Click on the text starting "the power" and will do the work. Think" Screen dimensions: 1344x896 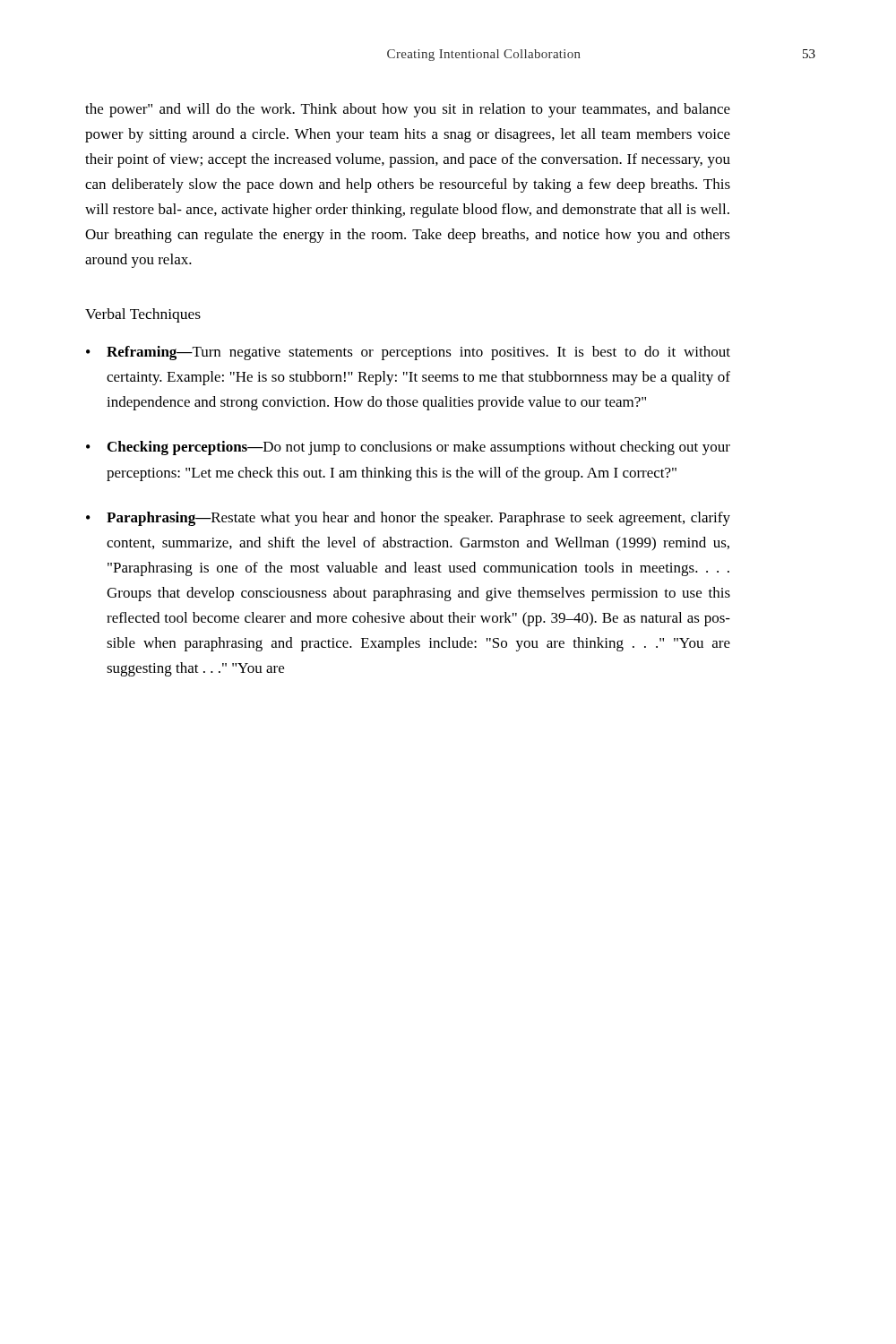pyautogui.click(x=408, y=184)
